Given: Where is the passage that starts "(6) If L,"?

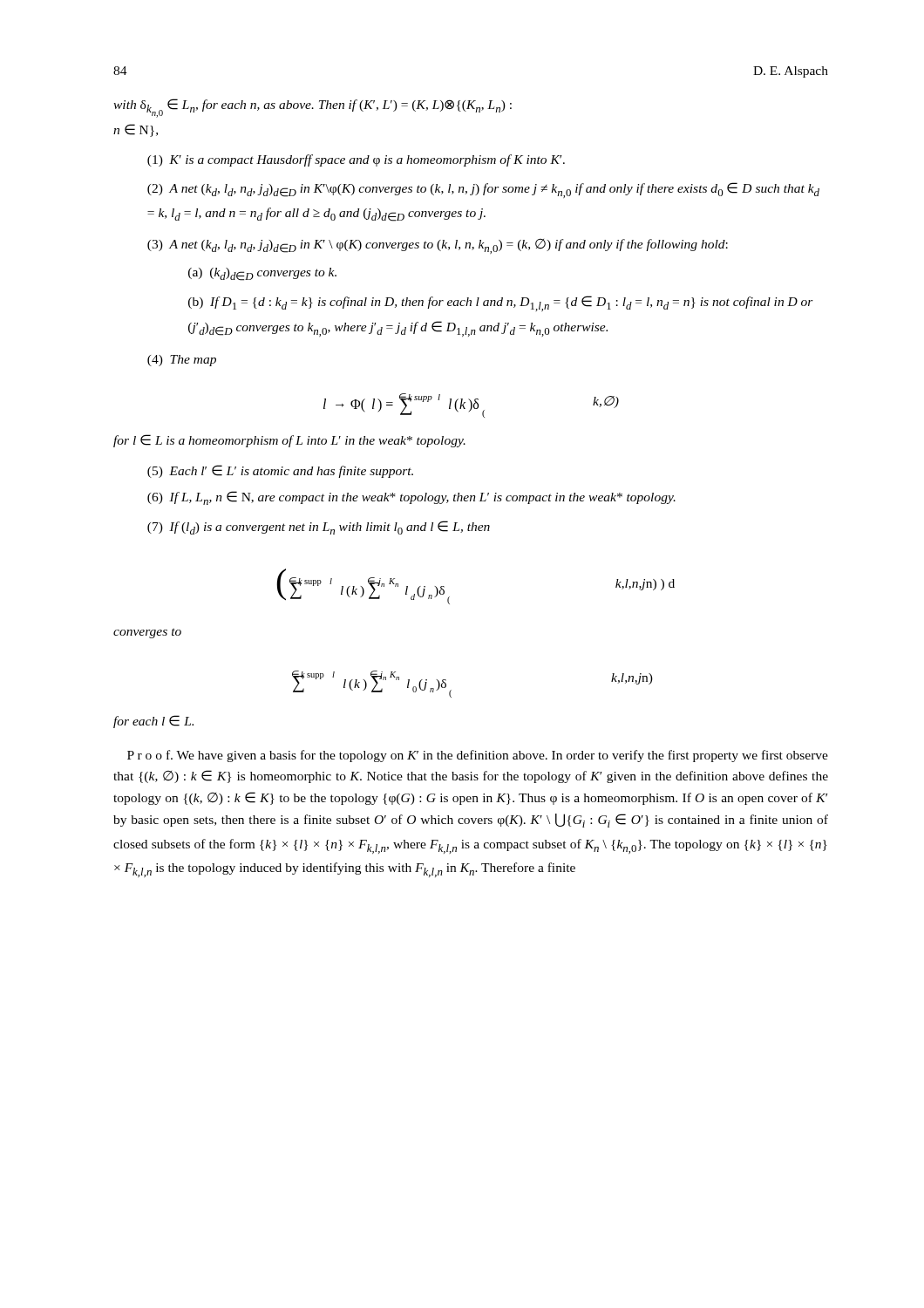Looking at the screenshot, I should coord(412,499).
